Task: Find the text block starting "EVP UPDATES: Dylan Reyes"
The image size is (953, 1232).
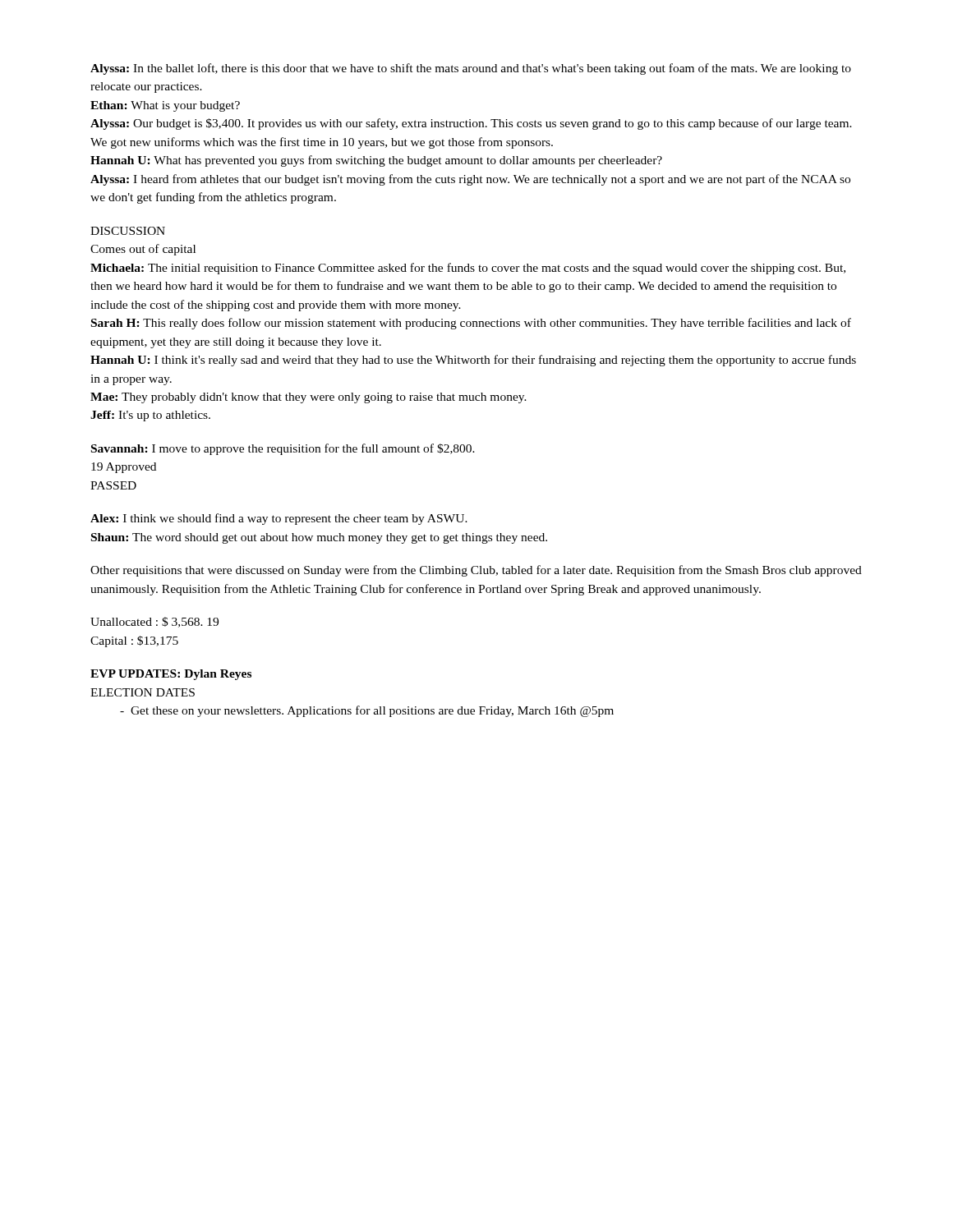Action: (x=171, y=673)
